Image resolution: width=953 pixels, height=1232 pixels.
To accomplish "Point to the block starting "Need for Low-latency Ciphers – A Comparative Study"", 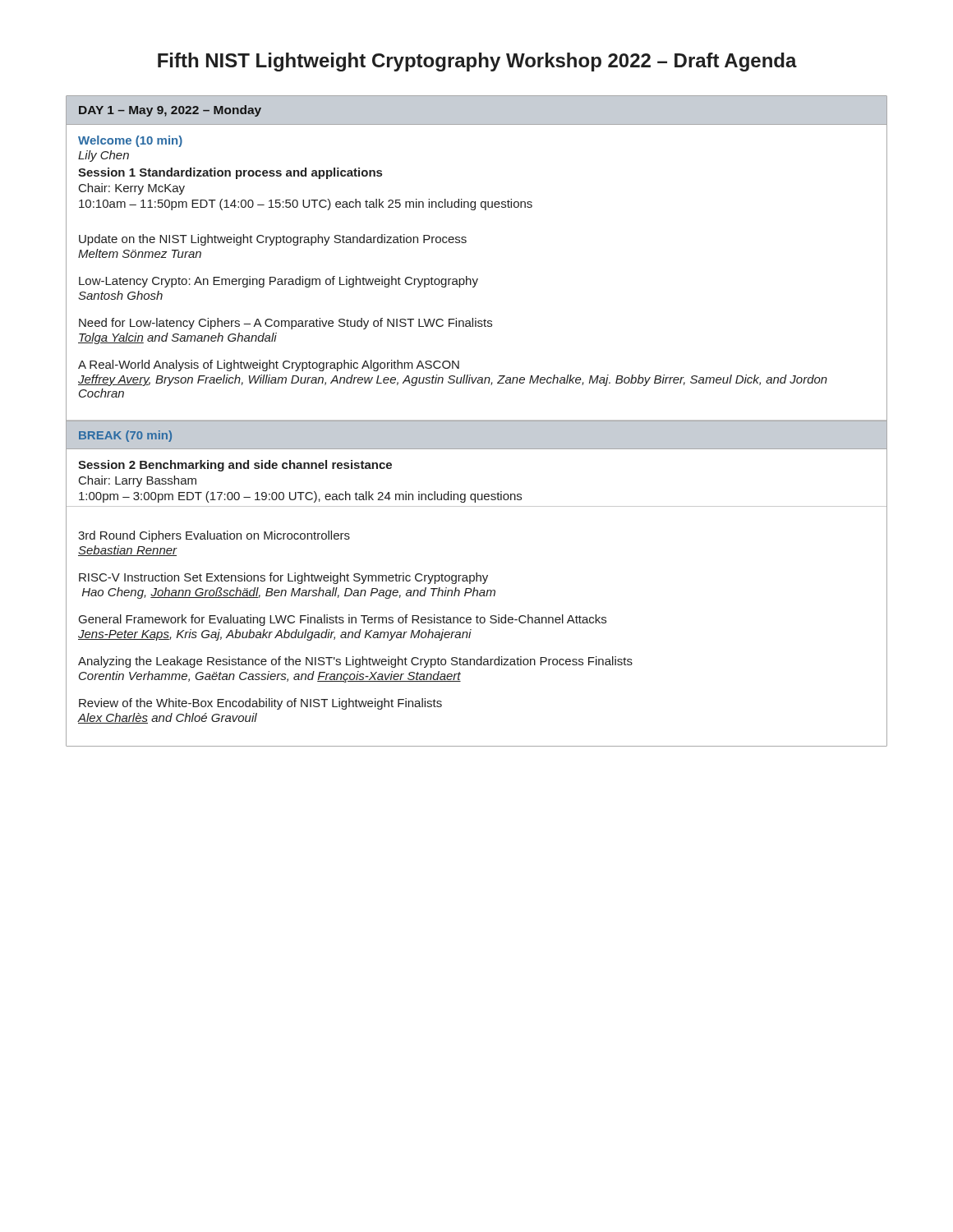I will click(476, 330).
